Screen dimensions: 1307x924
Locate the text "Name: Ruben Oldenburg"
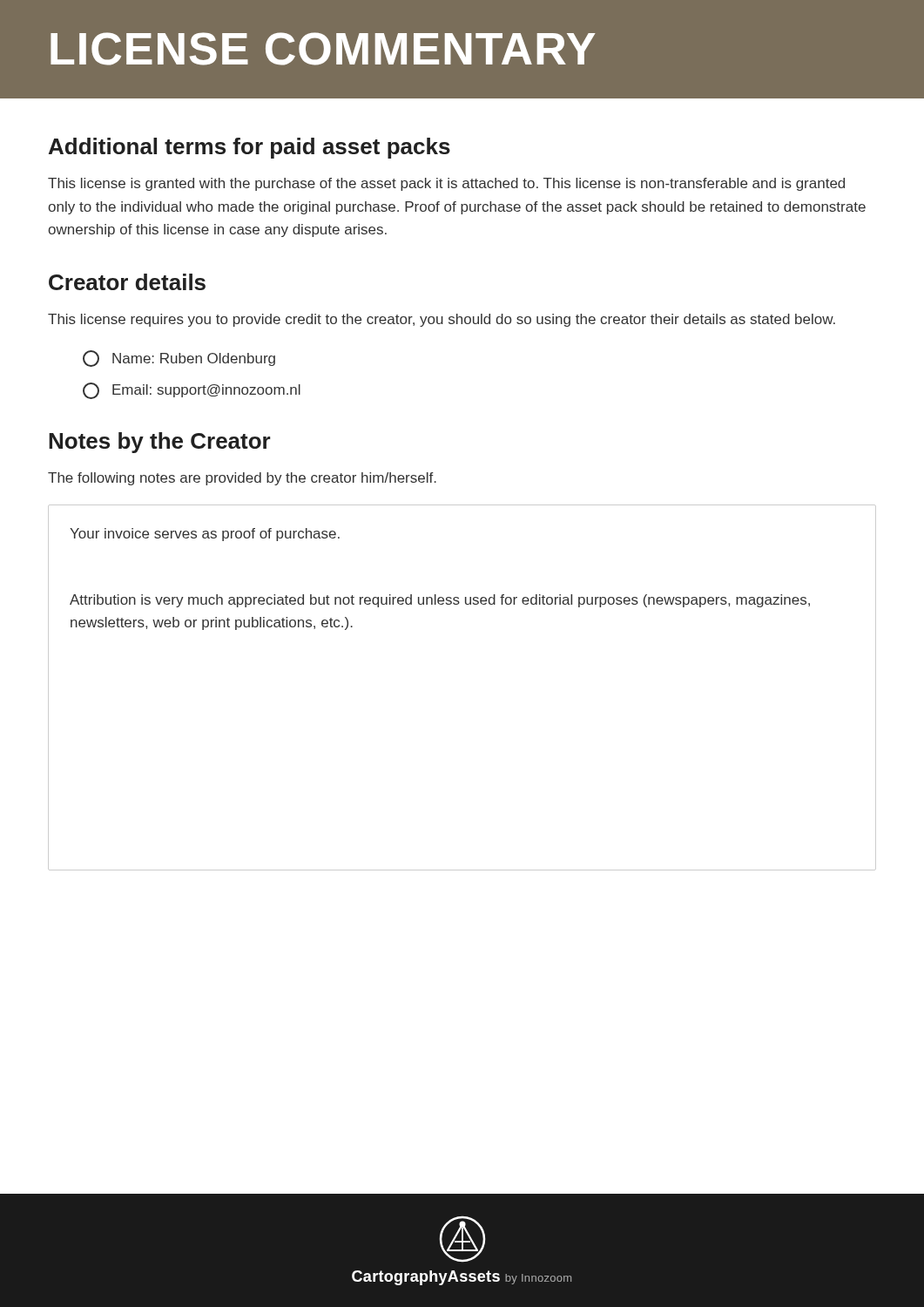[x=179, y=358]
